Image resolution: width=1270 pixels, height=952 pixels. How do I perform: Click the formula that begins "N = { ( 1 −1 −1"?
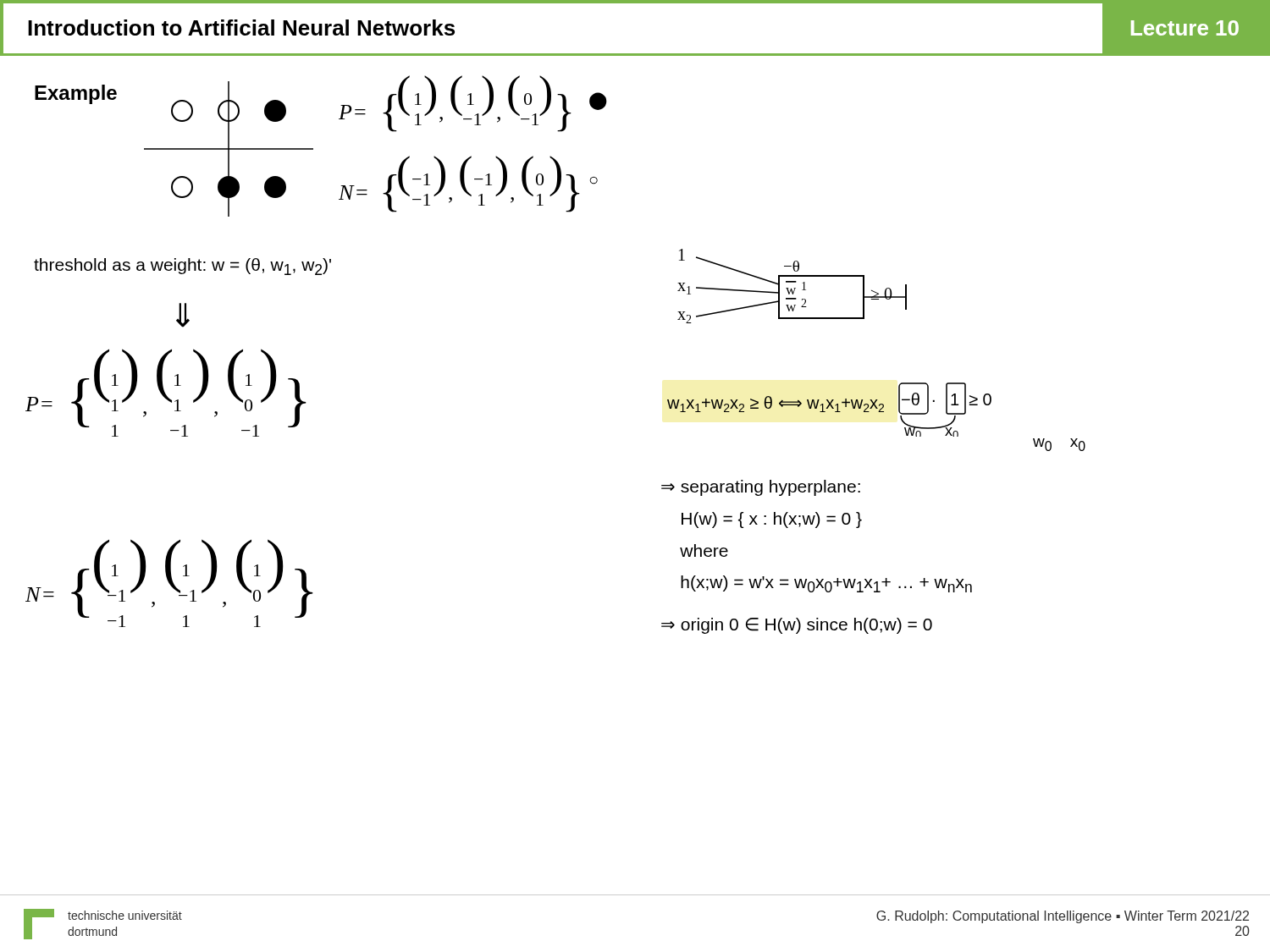pyautogui.click(x=203, y=597)
